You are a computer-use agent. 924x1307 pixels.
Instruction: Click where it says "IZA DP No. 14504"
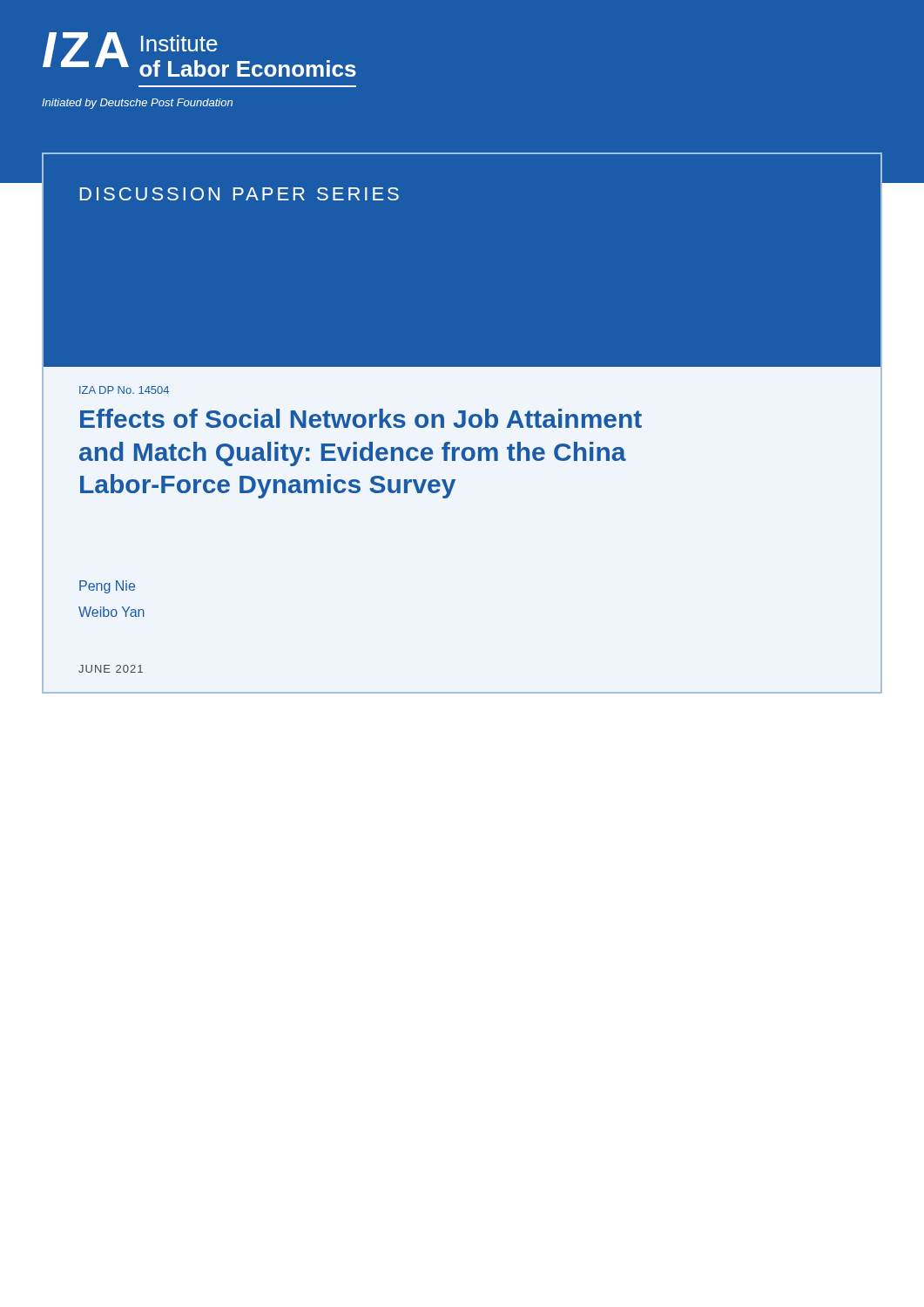click(124, 390)
